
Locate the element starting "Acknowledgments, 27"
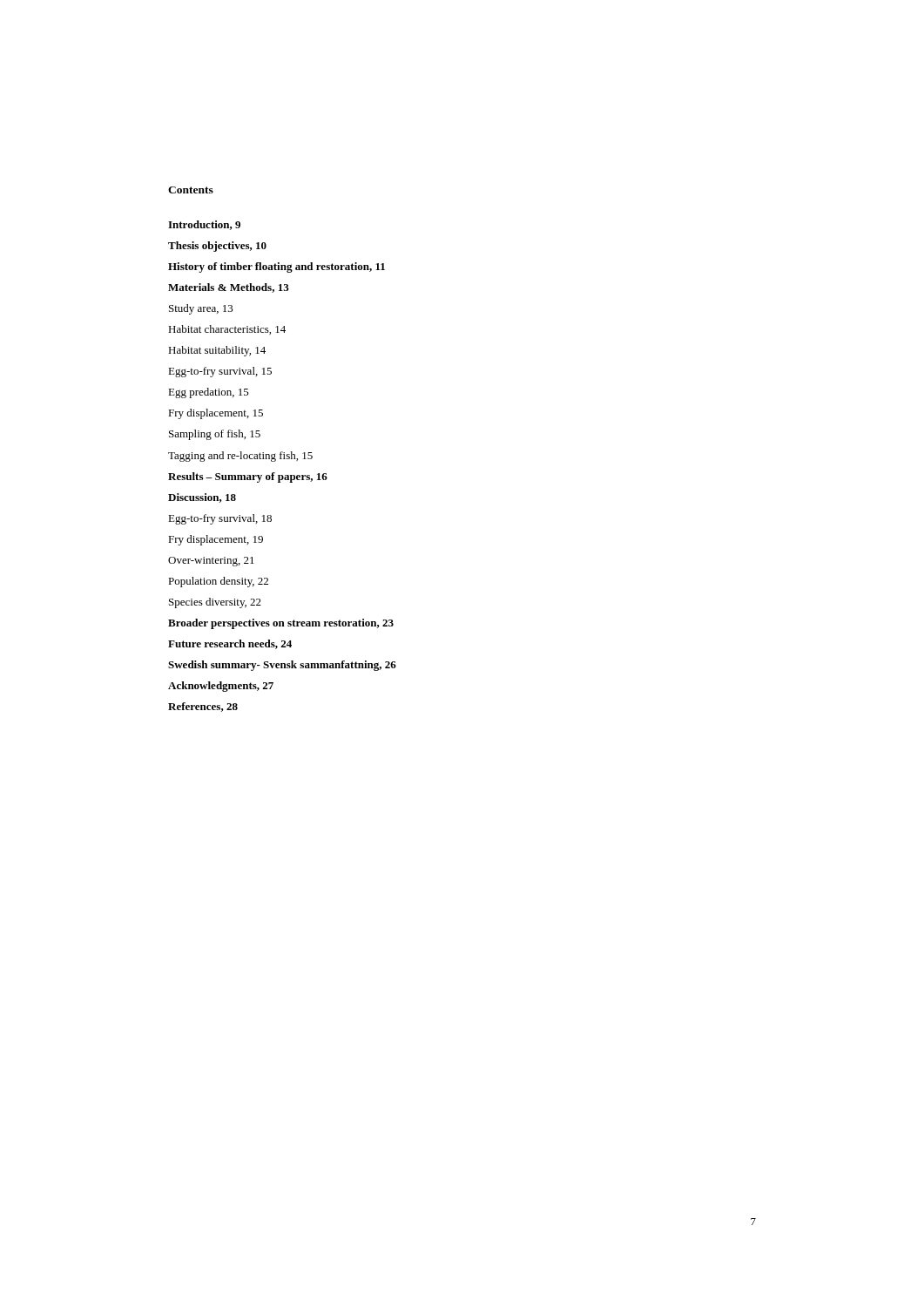tap(221, 685)
